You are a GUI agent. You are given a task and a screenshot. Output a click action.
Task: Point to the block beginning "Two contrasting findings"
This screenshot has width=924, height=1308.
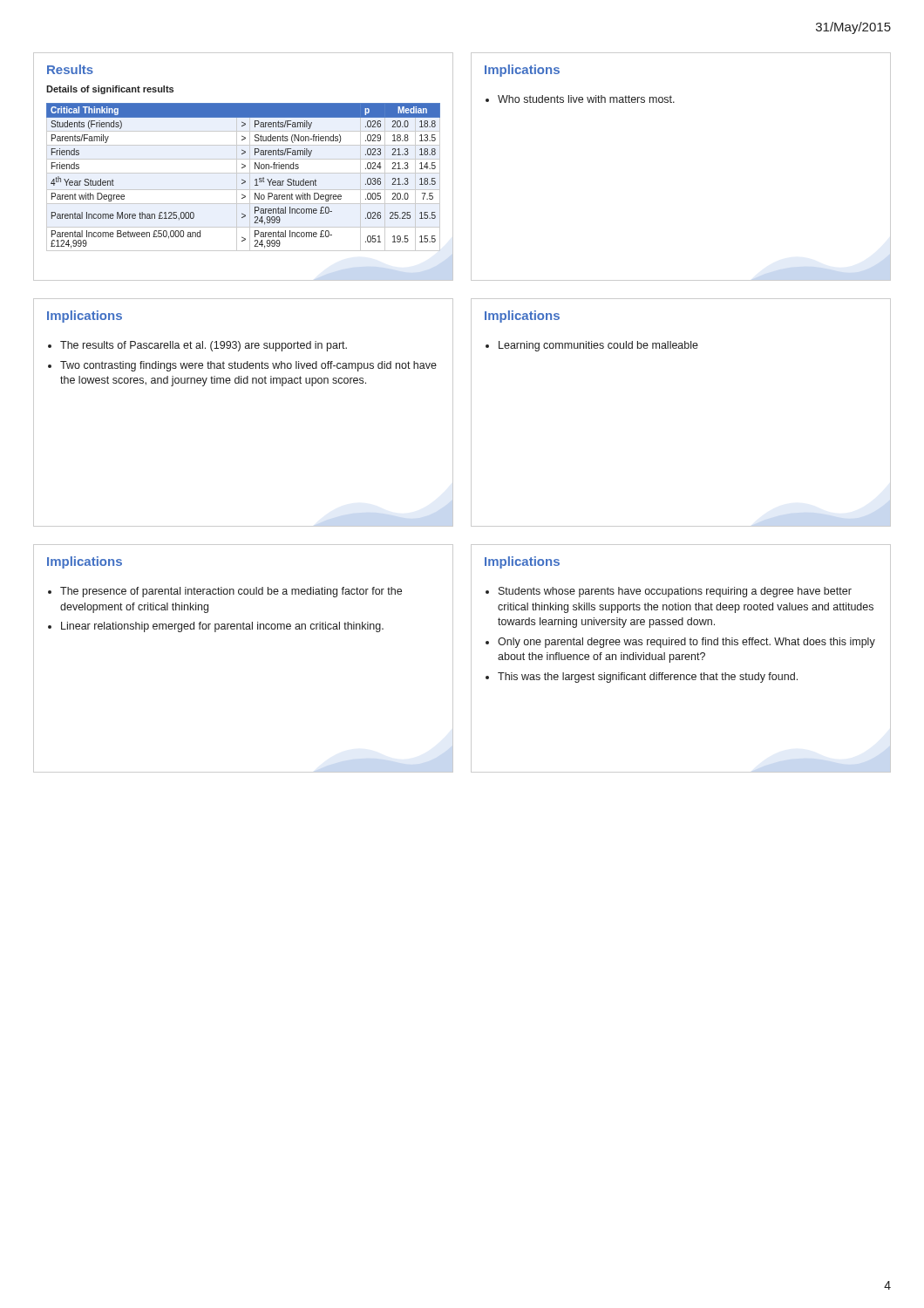[x=248, y=373]
